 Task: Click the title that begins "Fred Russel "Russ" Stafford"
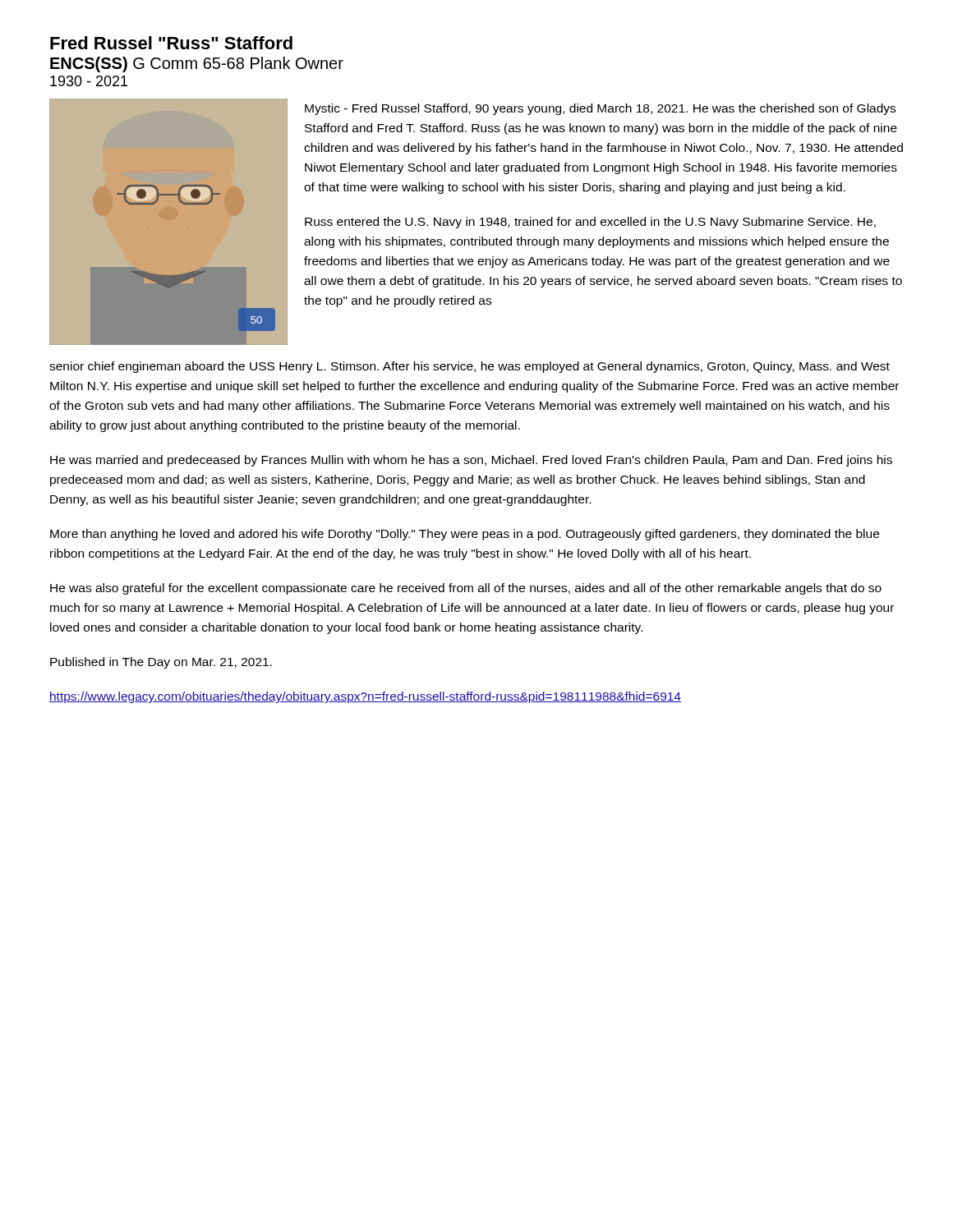coord(171,43)
